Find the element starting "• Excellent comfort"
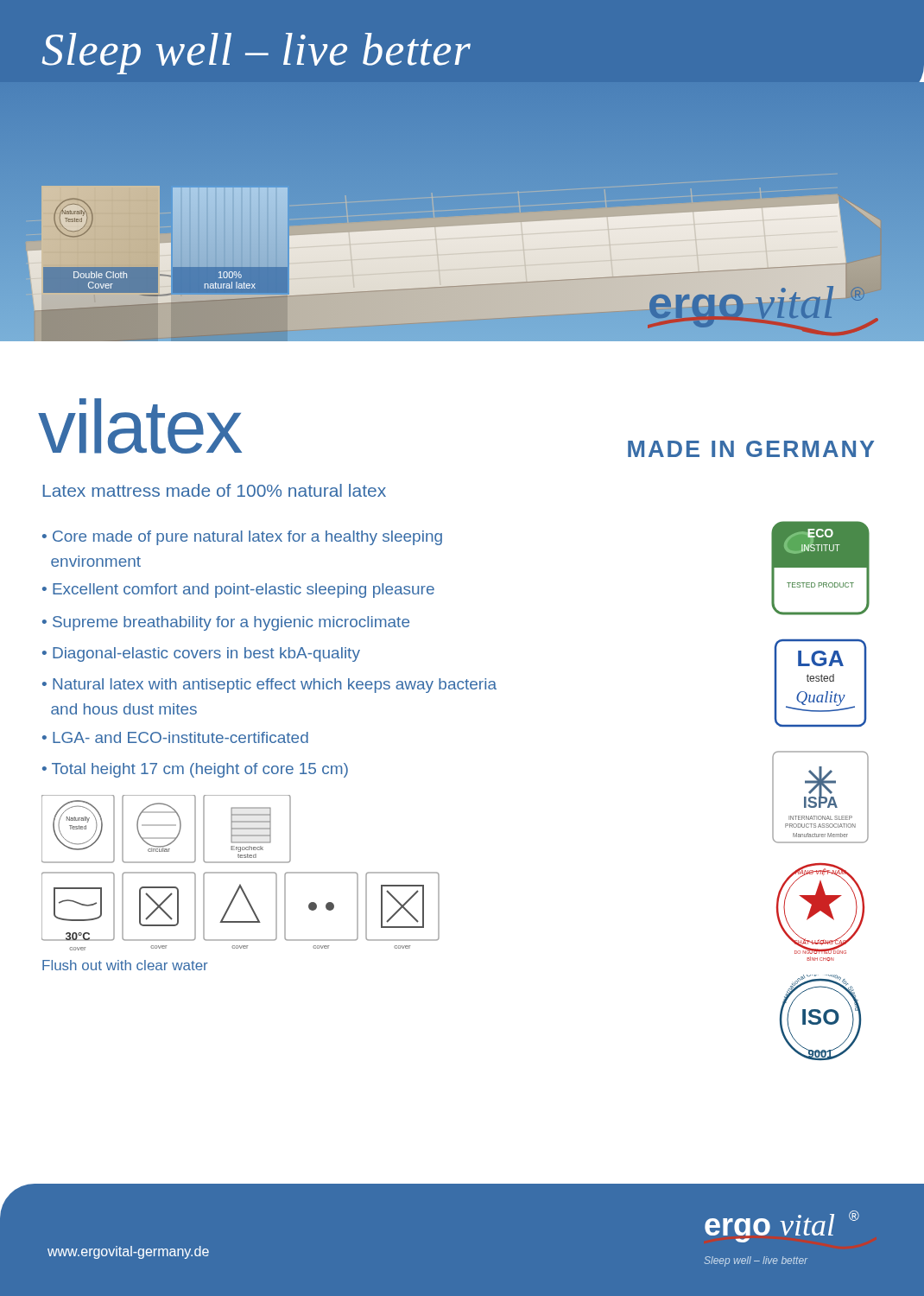The height and width of the screenshot is (1296, 924). [238, 589]
